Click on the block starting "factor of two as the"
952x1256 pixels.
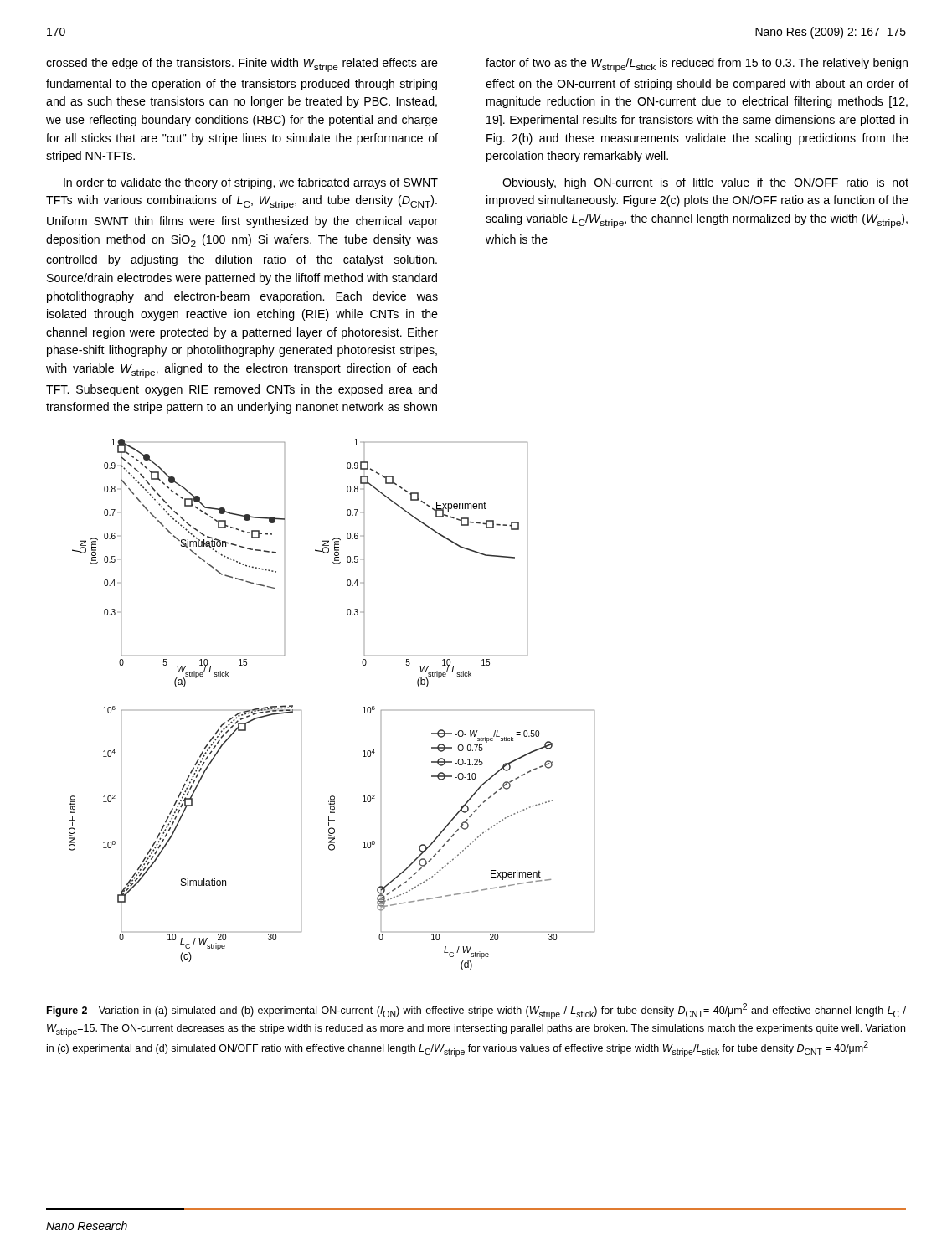coord(697,110)
